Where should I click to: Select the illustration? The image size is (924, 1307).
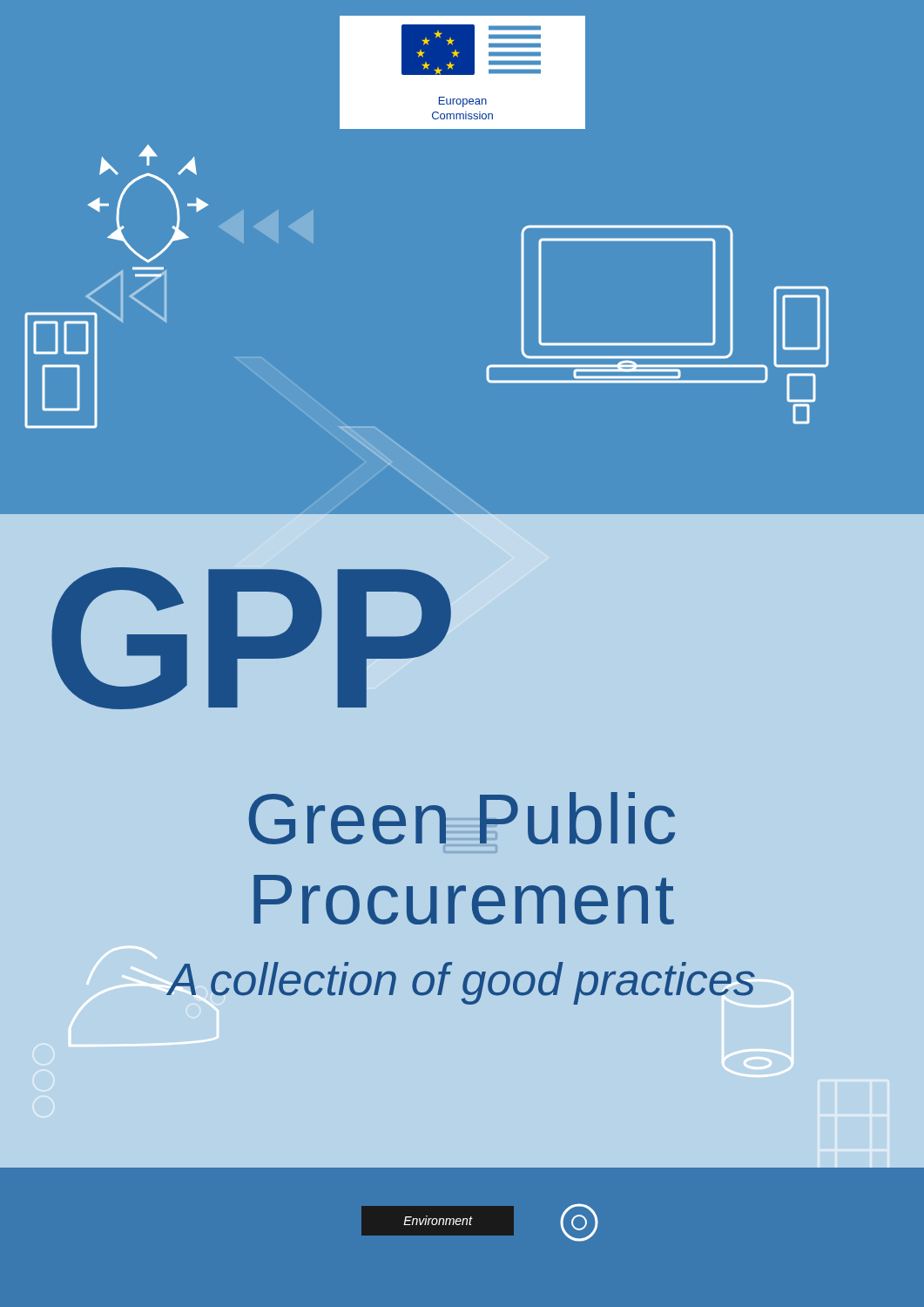click(462, 654)
